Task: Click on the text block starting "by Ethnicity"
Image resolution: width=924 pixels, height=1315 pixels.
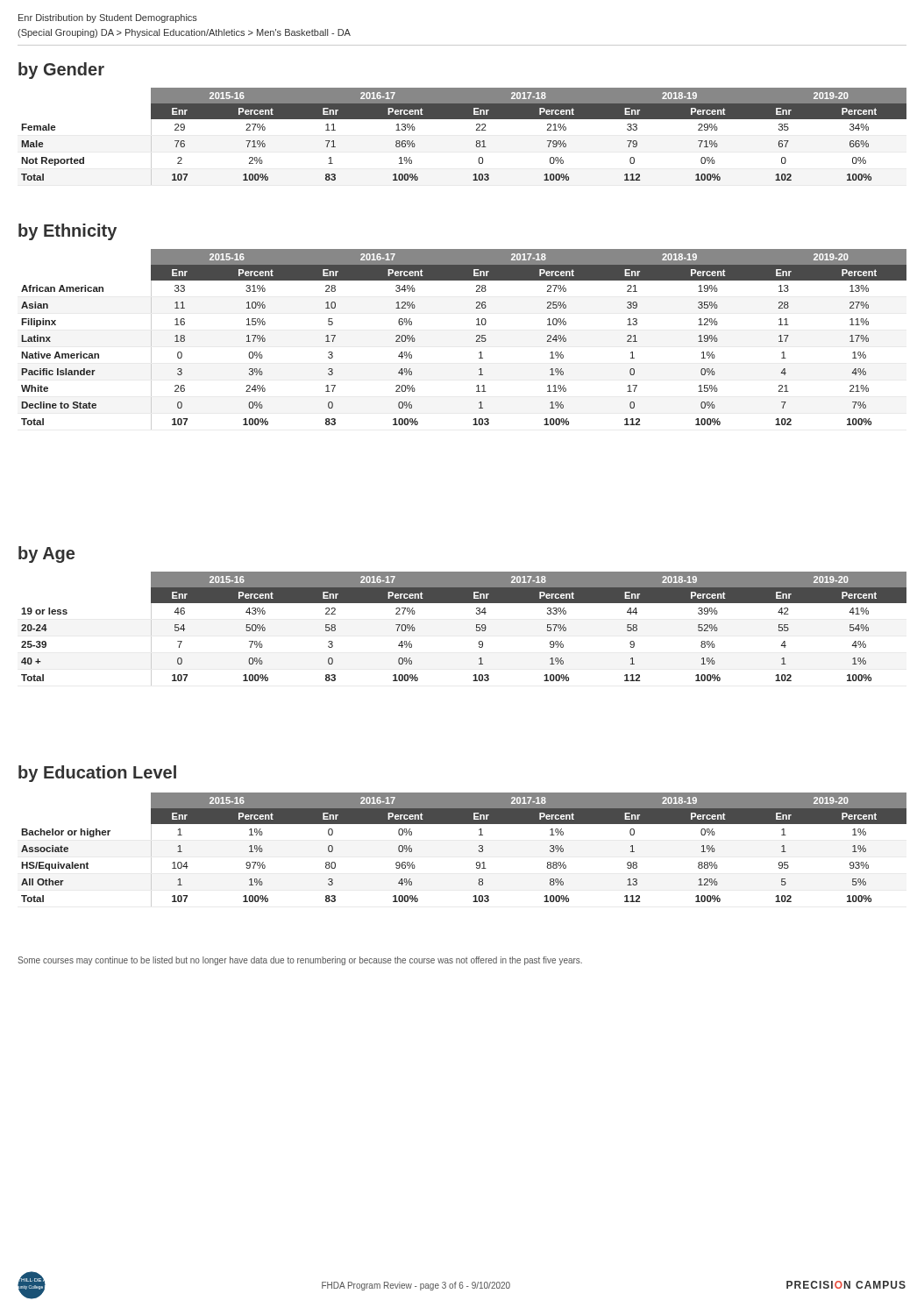Action: 67,231
